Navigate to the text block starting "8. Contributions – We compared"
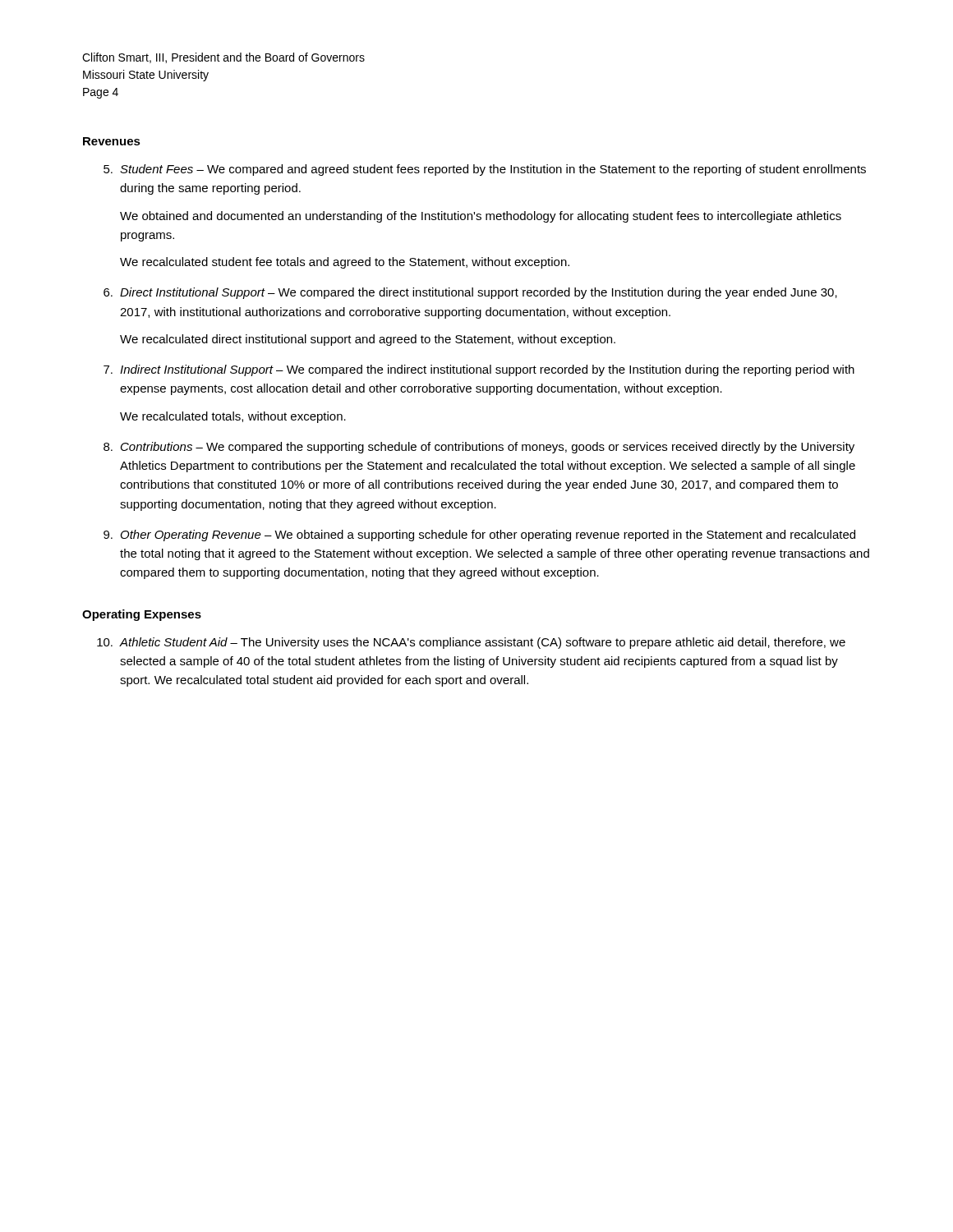The height and width of the screenshot is (1232, 953). [476, 475]
